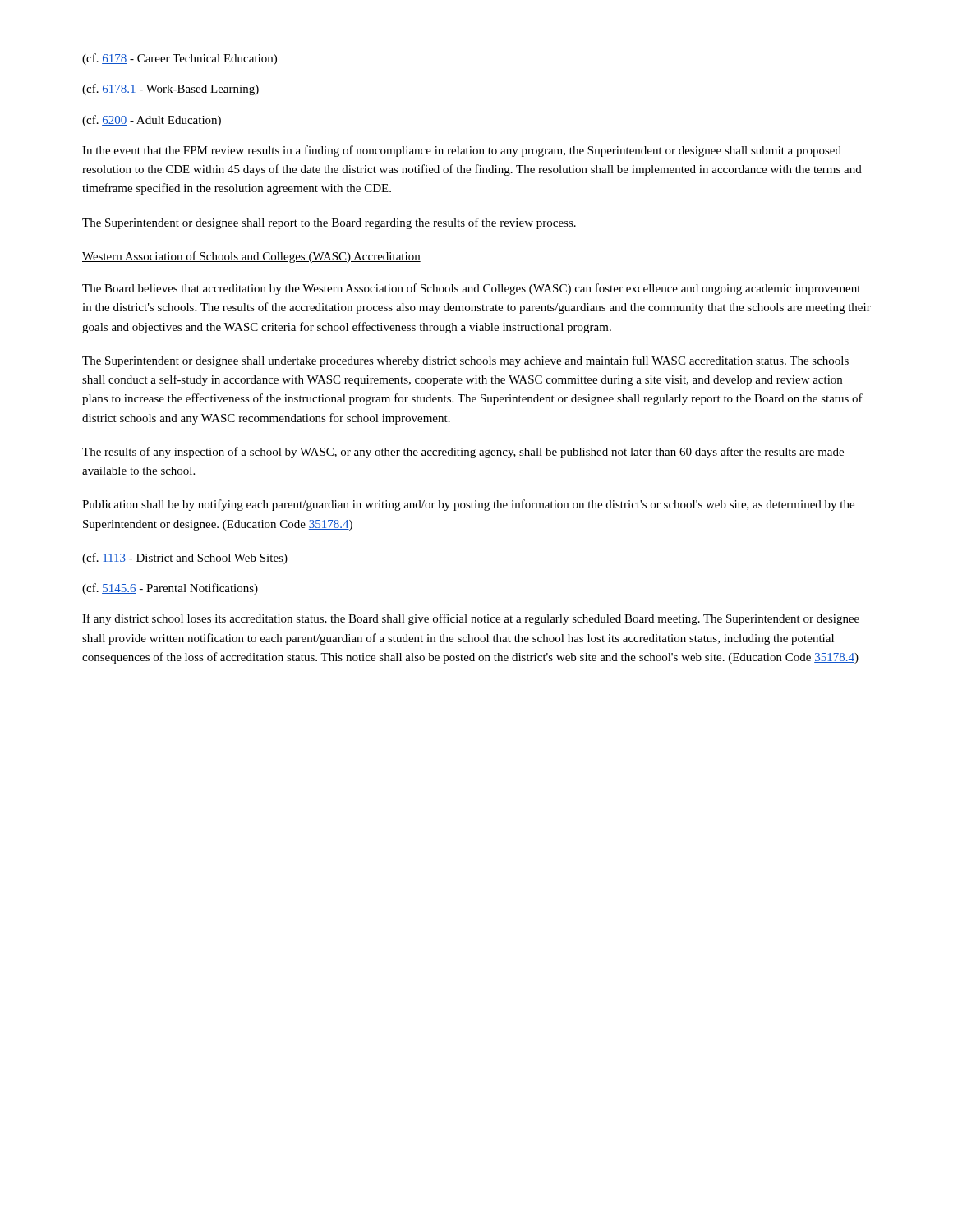
Task: Select the text block that reads "If any district school"
Action: tap(471, 638)
